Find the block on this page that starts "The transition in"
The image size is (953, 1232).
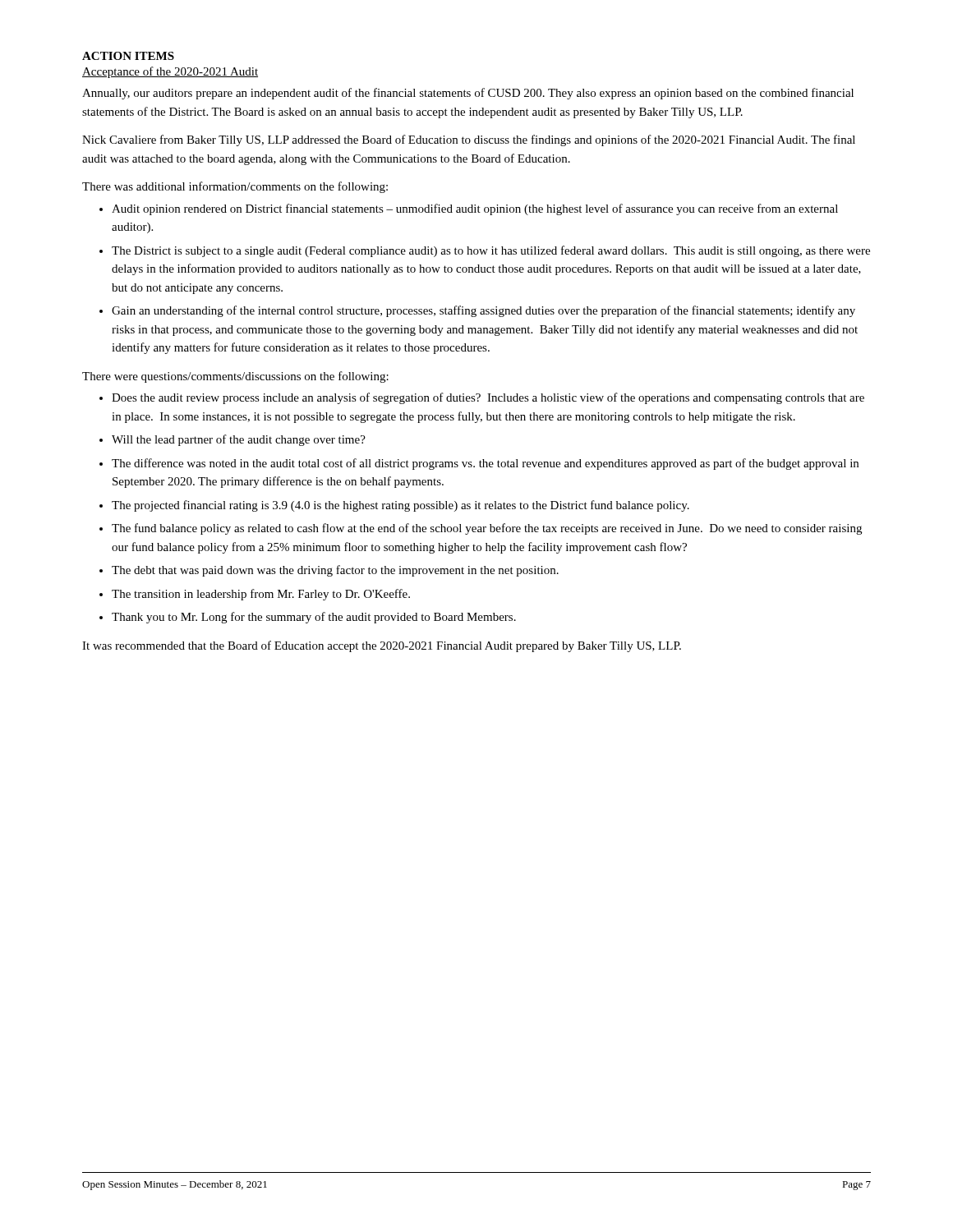coord(261,593)
